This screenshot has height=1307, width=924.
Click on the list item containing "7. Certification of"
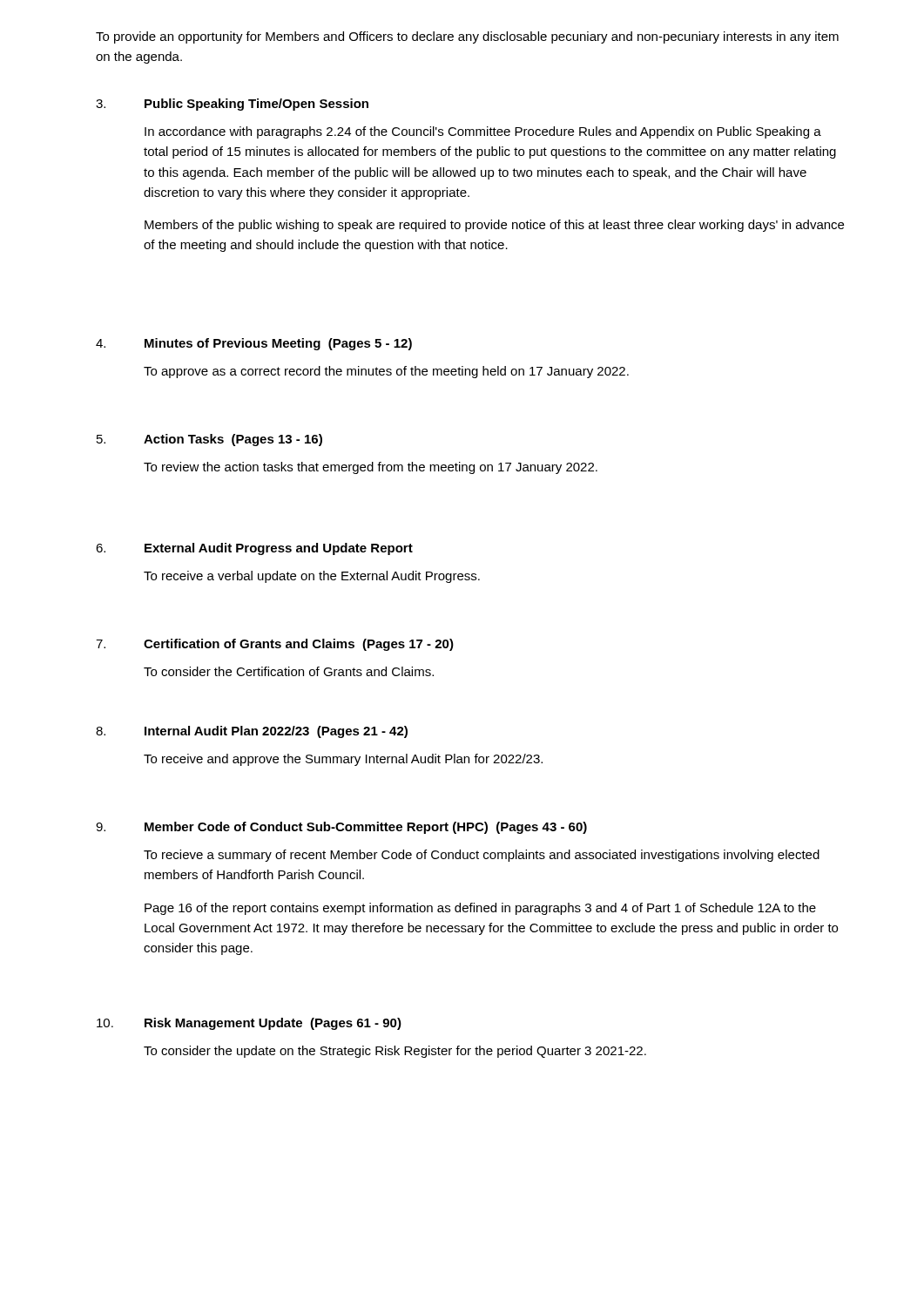275,645
